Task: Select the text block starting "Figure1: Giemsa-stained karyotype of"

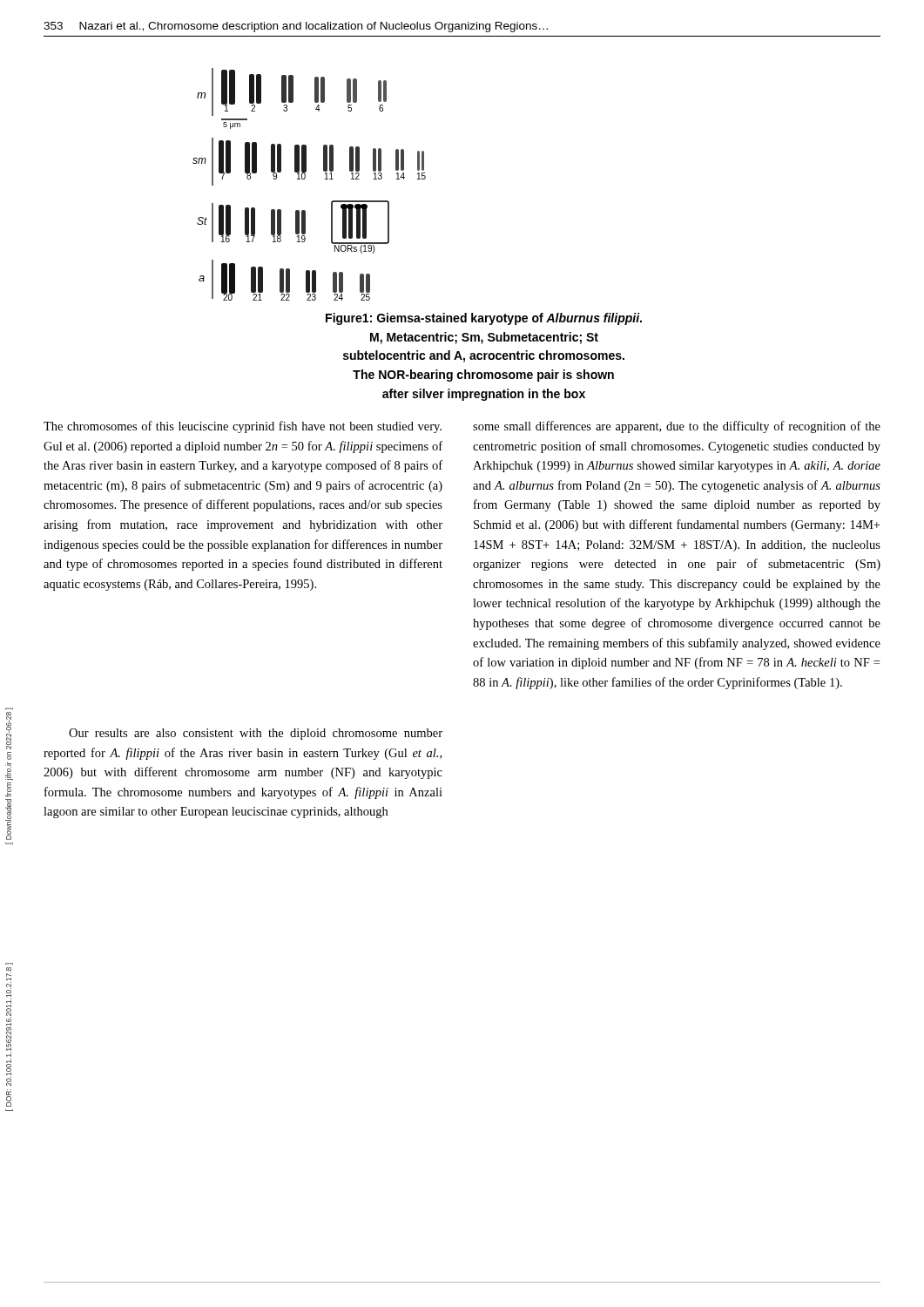Action: point(484,356)
